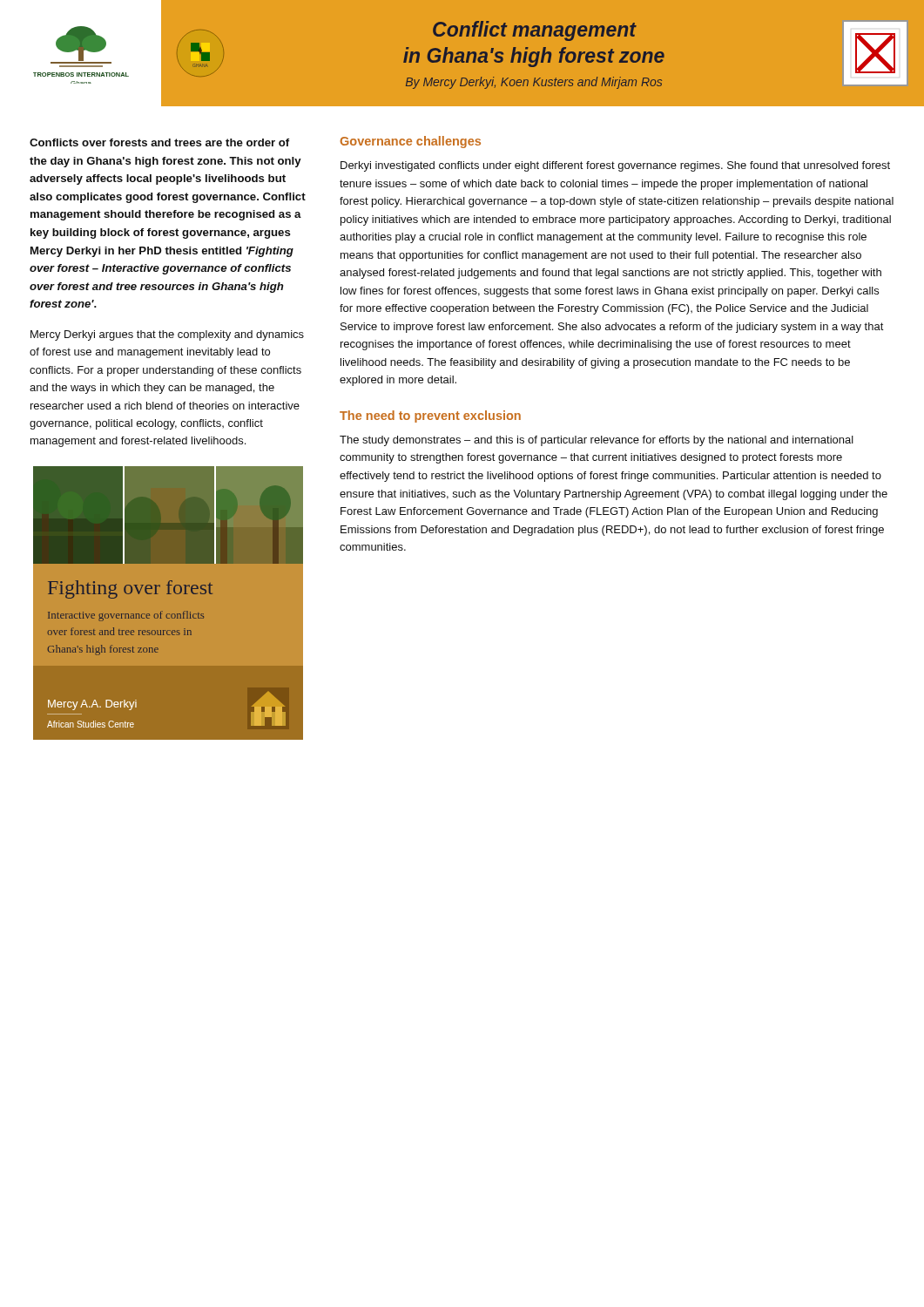Click on the section header with the text "Governance challenges"
Viewport: 924px width, 1307px height.
point(411,141)
